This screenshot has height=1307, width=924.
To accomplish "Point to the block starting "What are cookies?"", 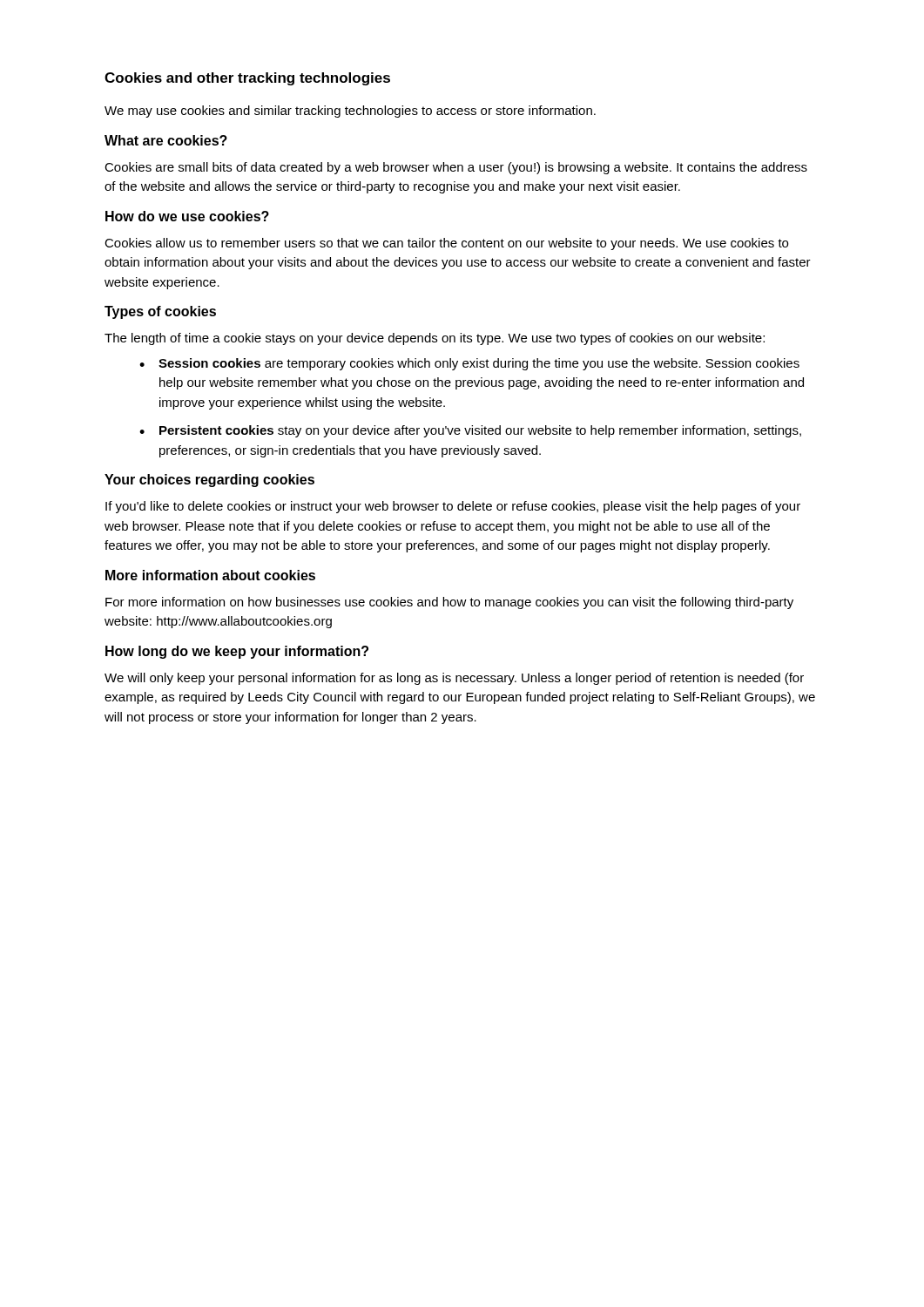I will [x=166, y=140].
